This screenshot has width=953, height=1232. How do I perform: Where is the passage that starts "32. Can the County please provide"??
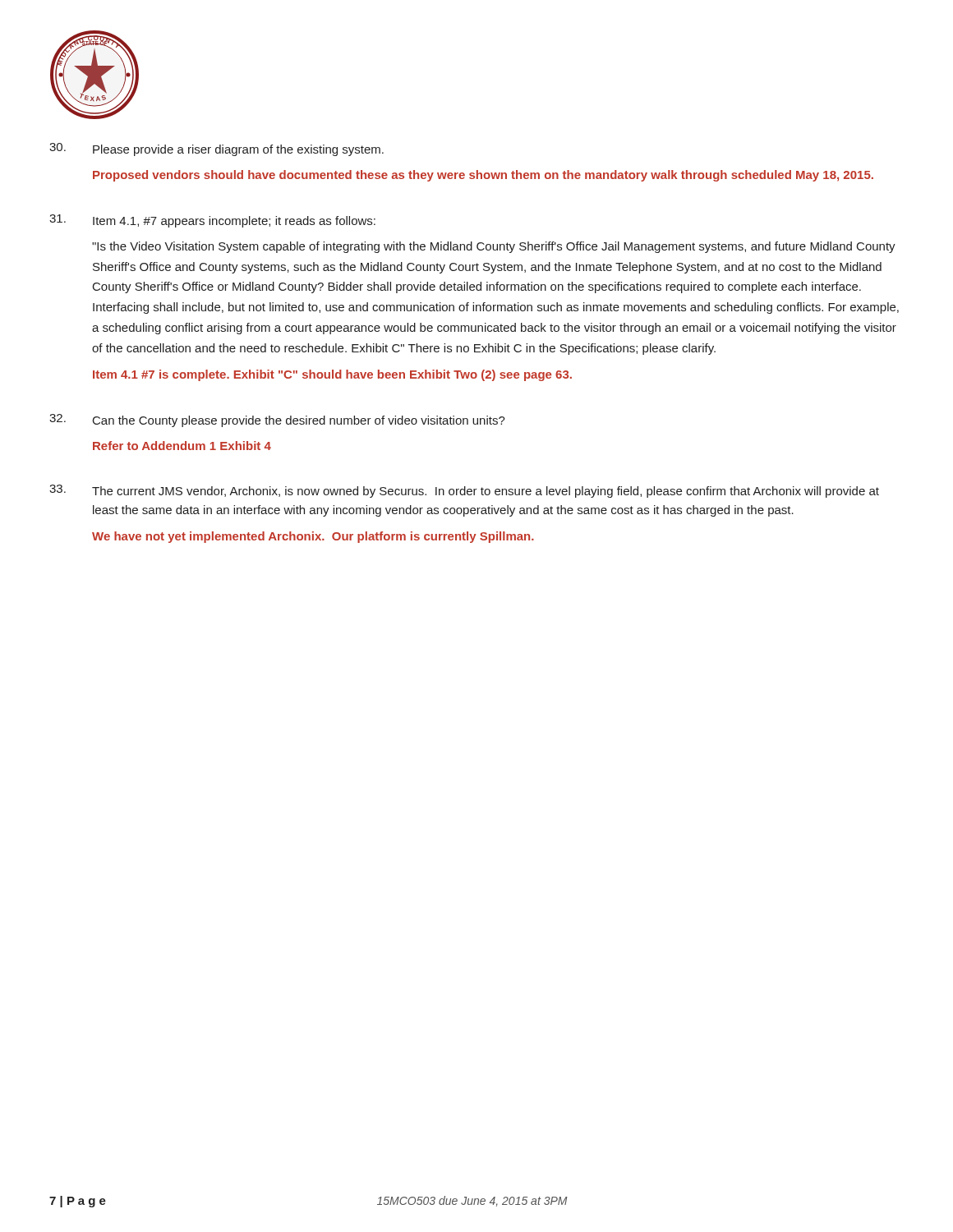pyautogui.click(x=476, y=433)
